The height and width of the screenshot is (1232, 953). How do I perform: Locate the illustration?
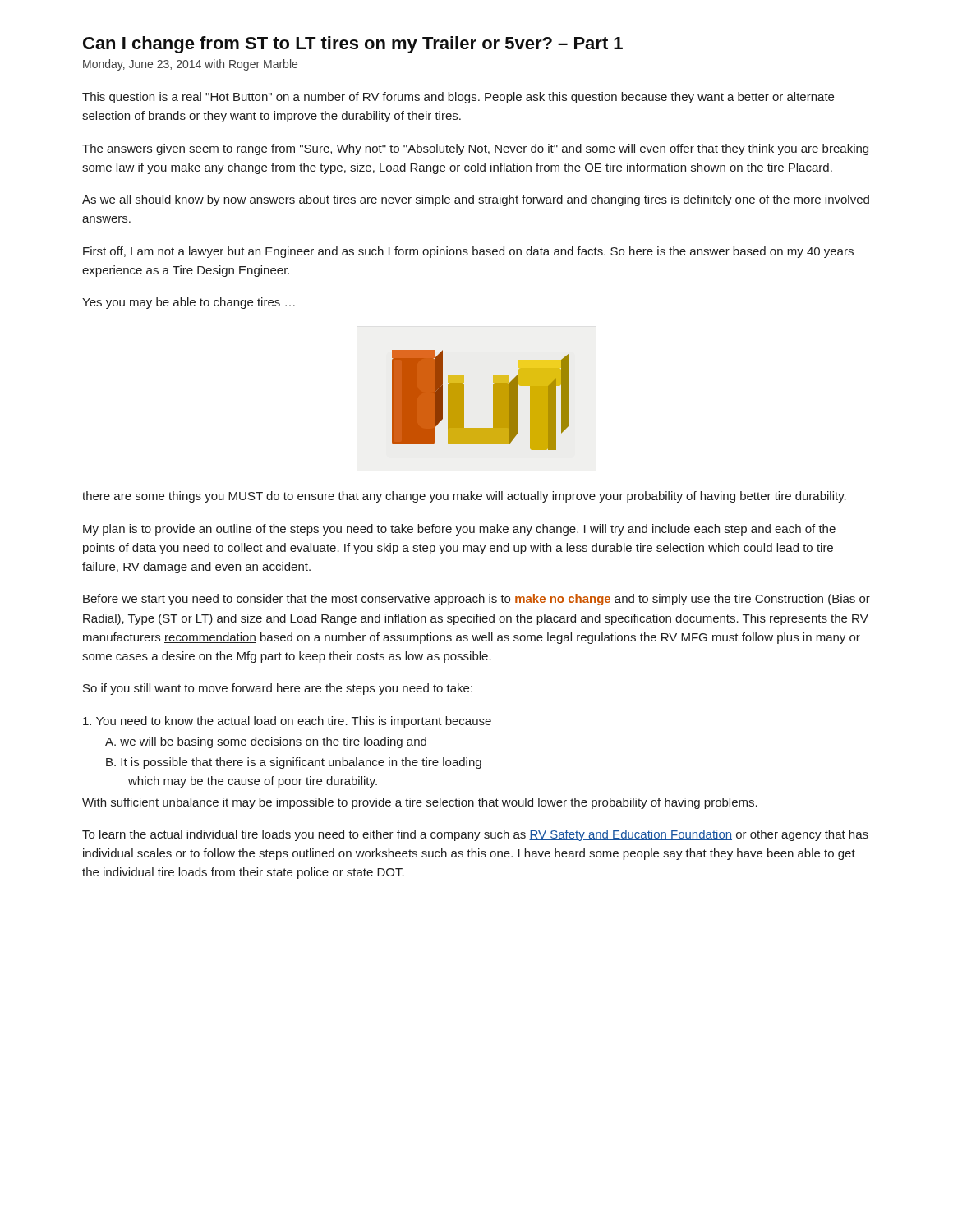click(476, 399)
